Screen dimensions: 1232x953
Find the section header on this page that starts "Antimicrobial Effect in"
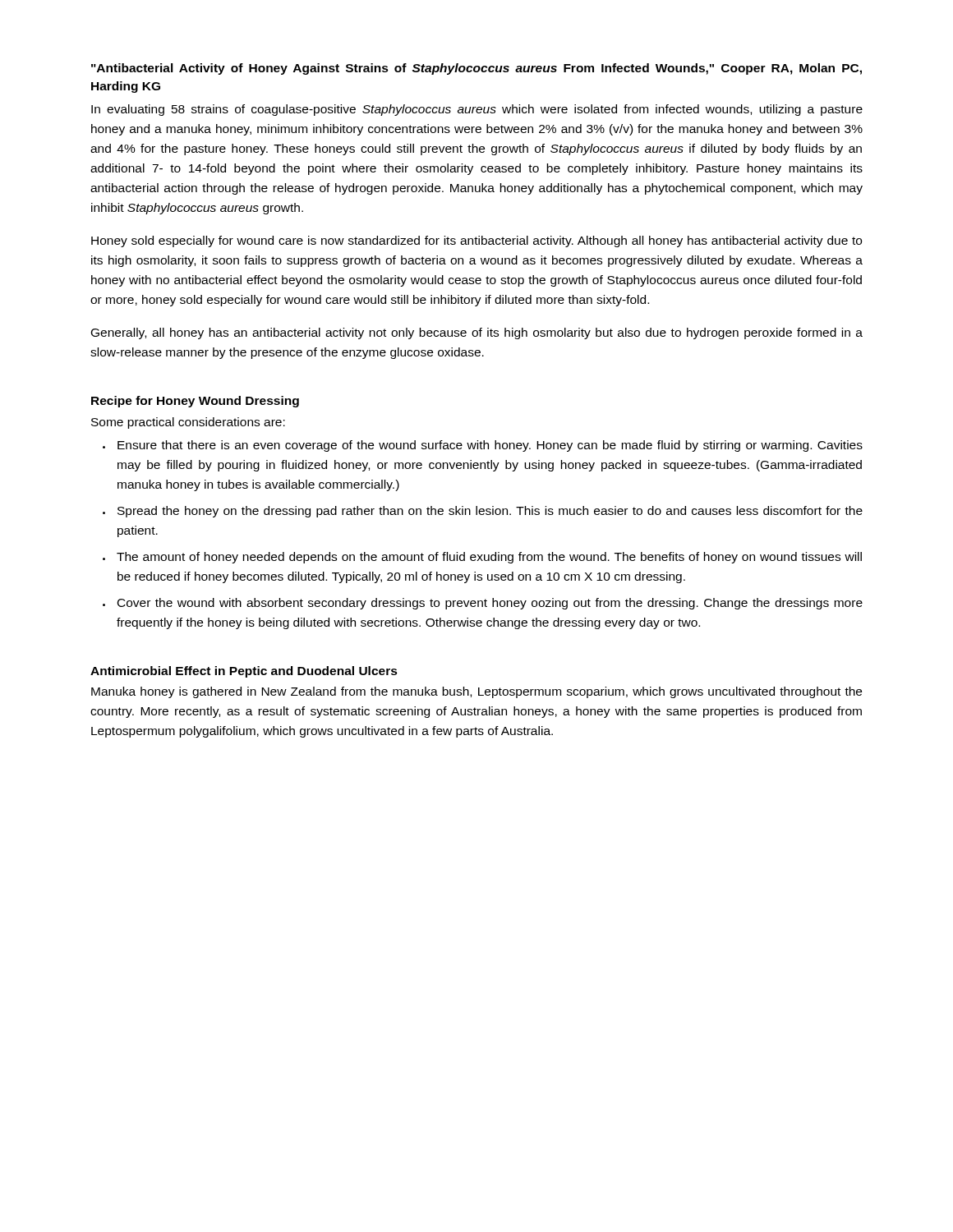(x=244, y=670)
